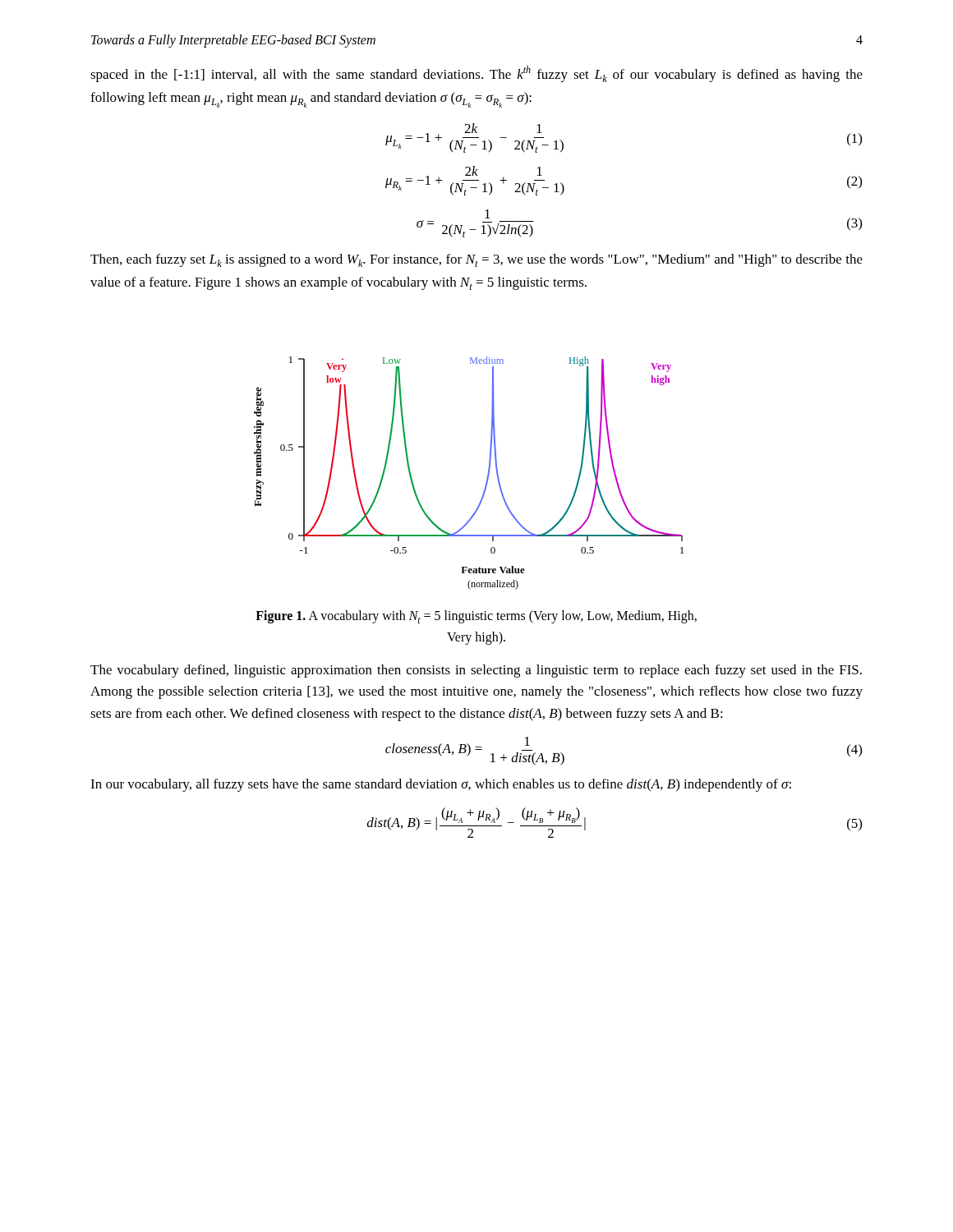Screen dimensions: 1232x953
Task: Find the text block with the text "The vocabulary defined, linguistic approximation then"
Action: coord(476,692)
